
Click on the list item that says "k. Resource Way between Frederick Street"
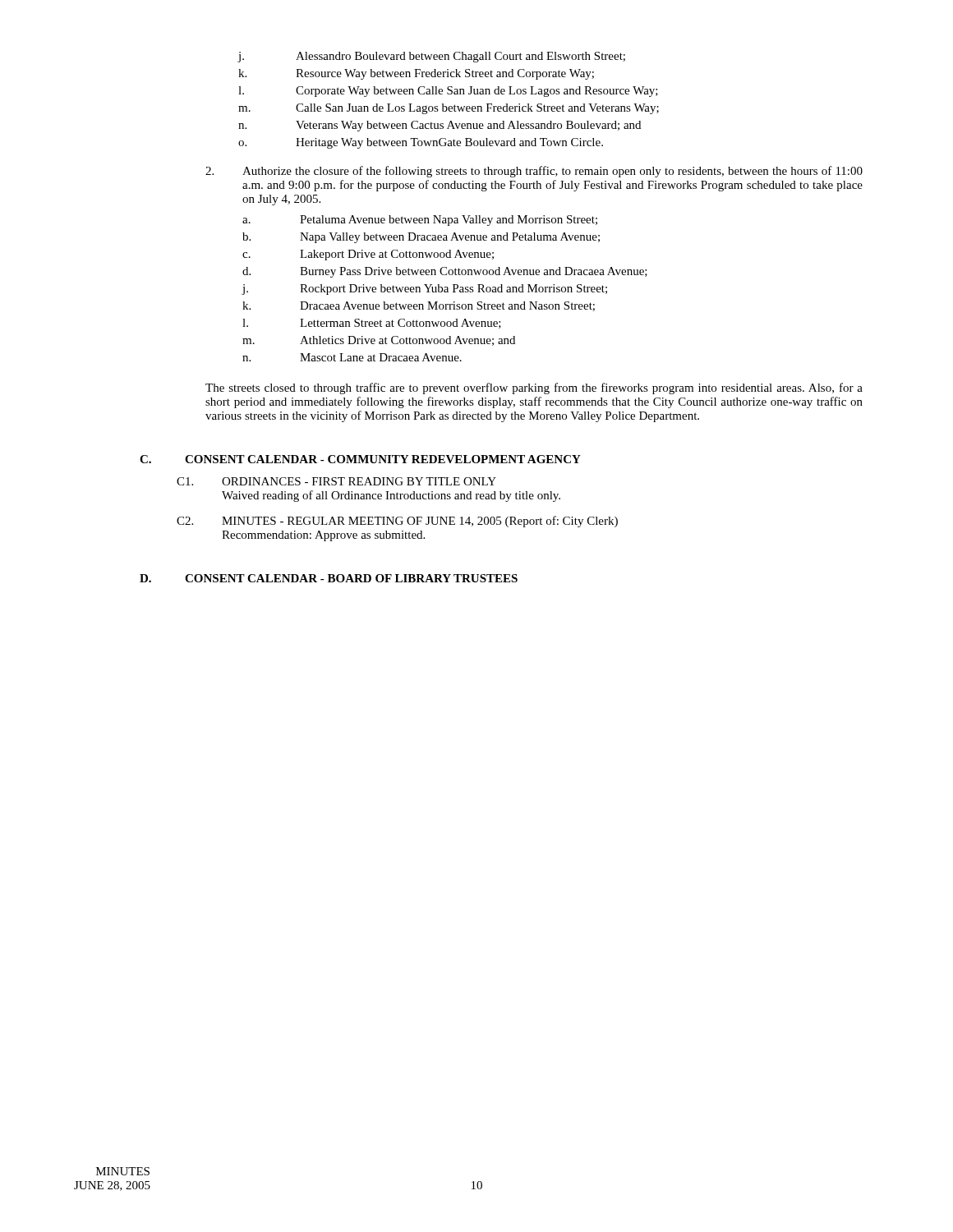[x=550, y=73]
